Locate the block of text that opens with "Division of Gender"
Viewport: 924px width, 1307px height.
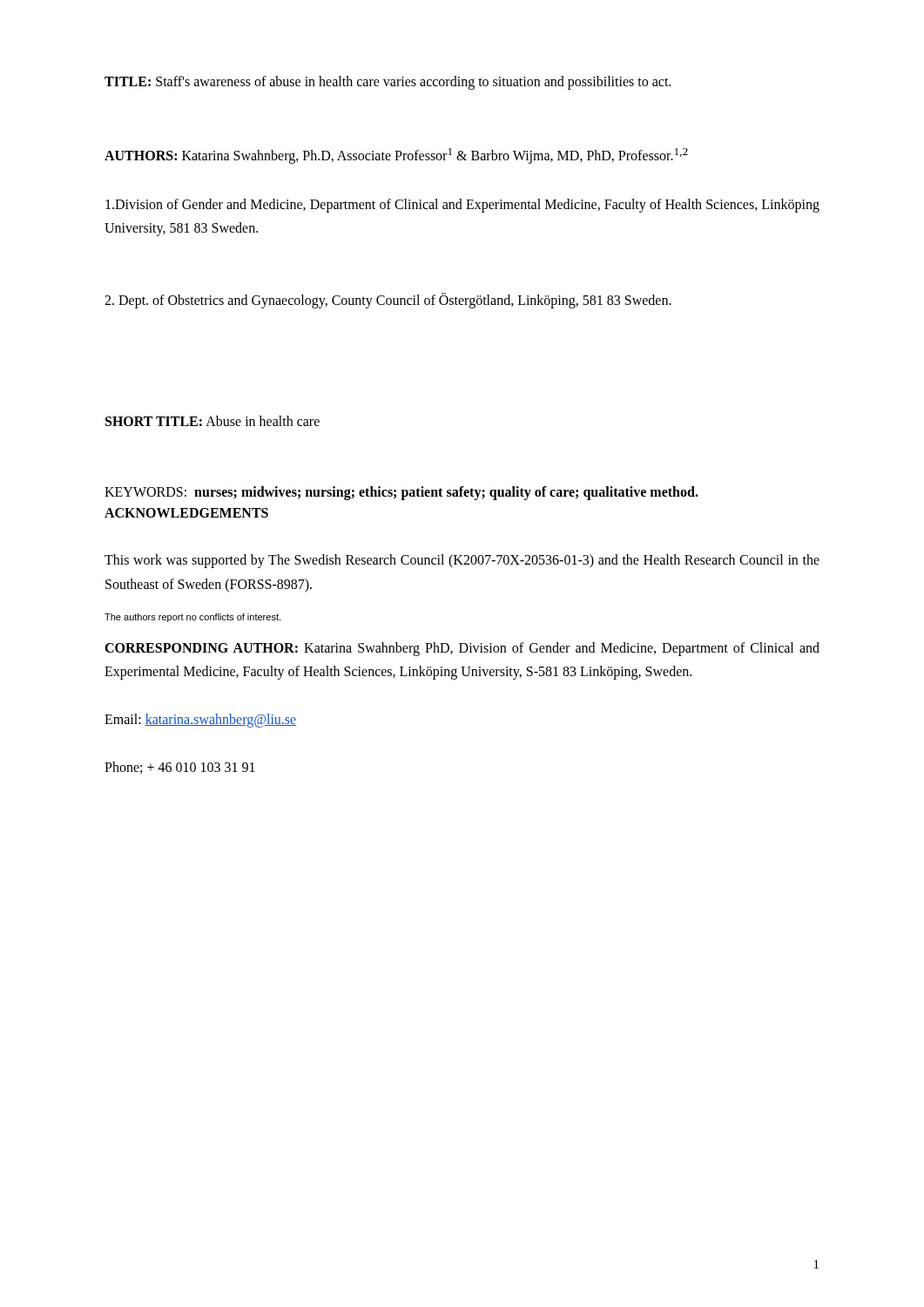(x=462, y=216)
